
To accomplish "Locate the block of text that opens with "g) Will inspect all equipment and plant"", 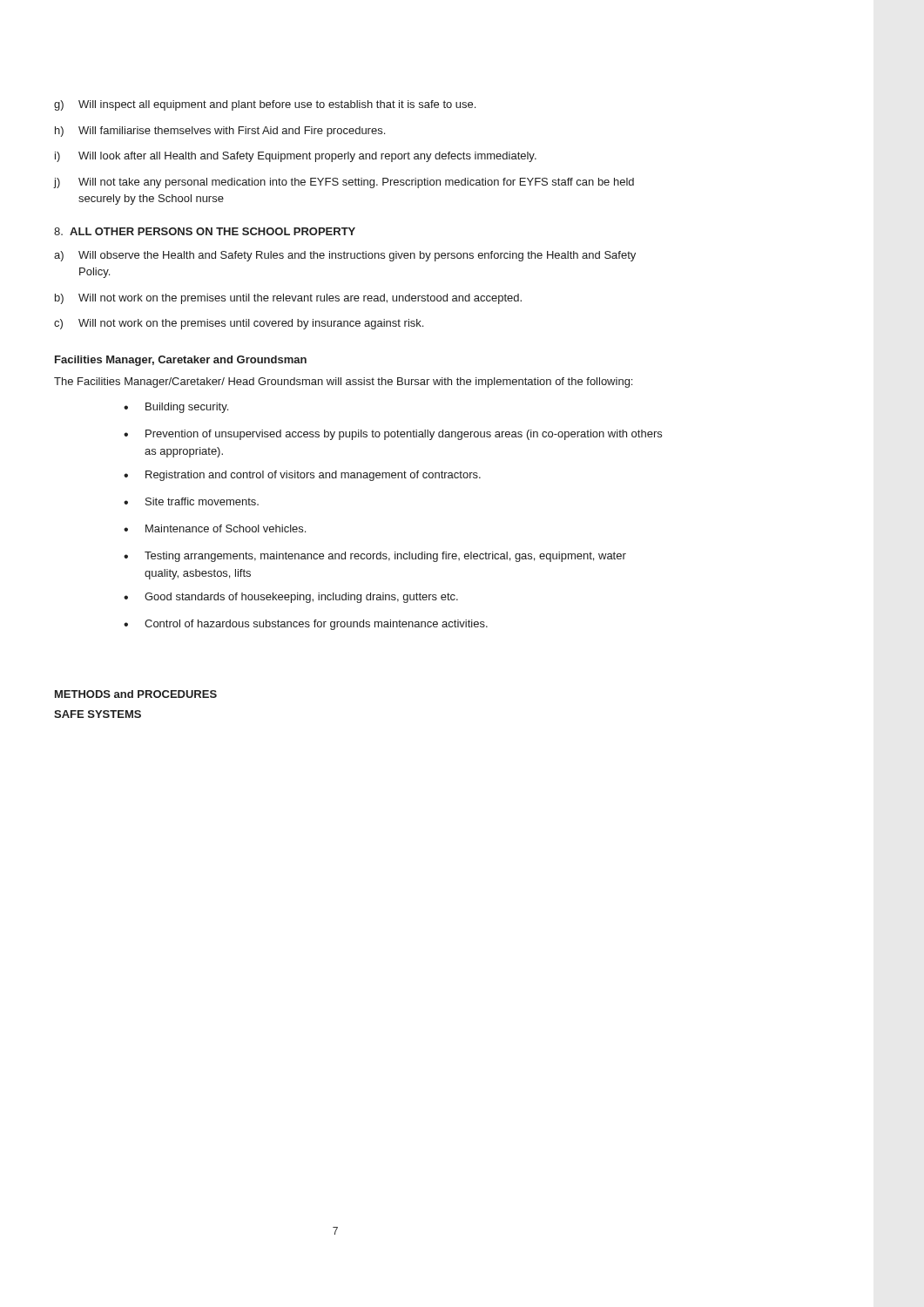I will coord(359,104).
